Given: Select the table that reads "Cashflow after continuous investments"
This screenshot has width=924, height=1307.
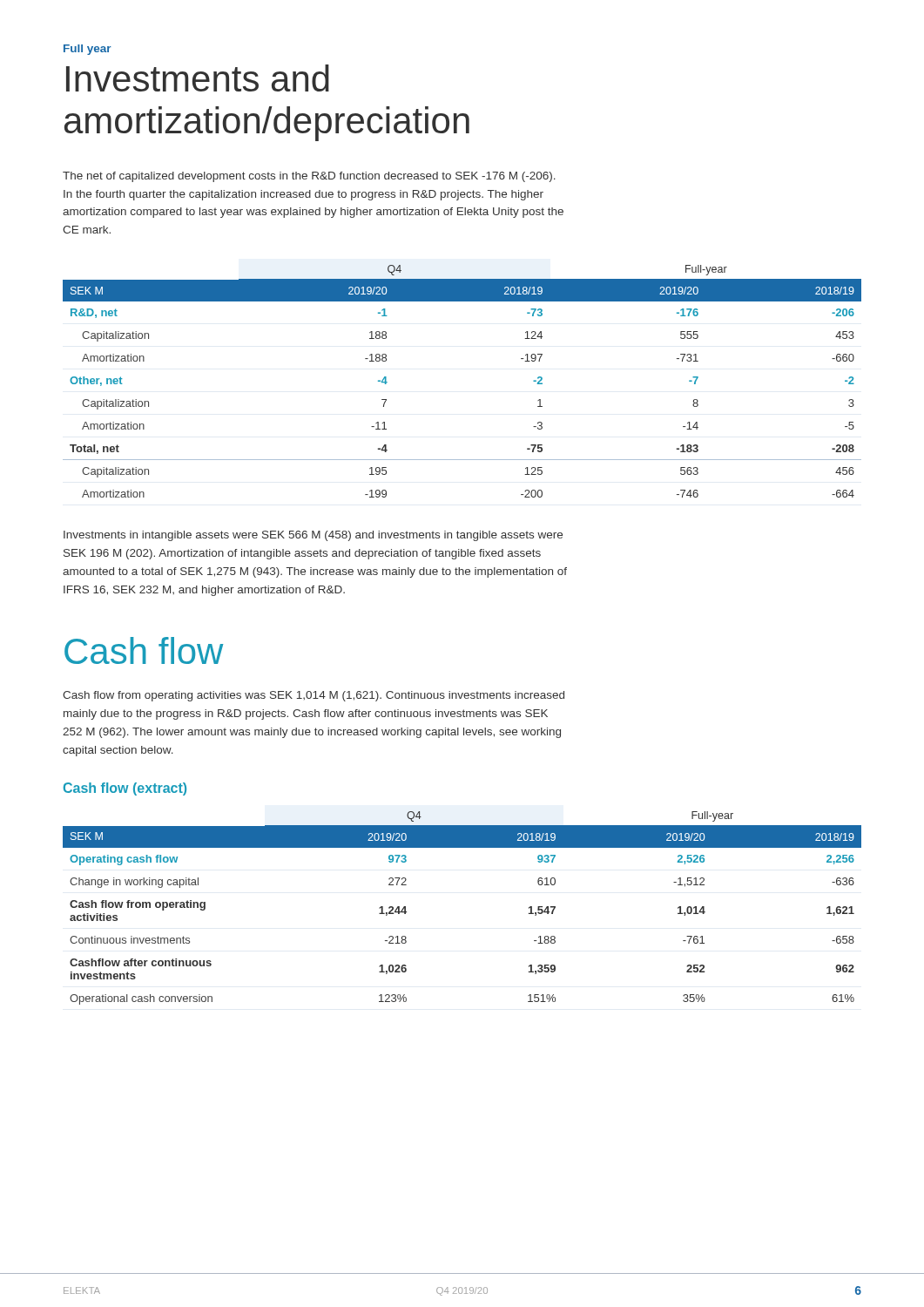Looking at the screenshot, I should click(x=462, y=907).
